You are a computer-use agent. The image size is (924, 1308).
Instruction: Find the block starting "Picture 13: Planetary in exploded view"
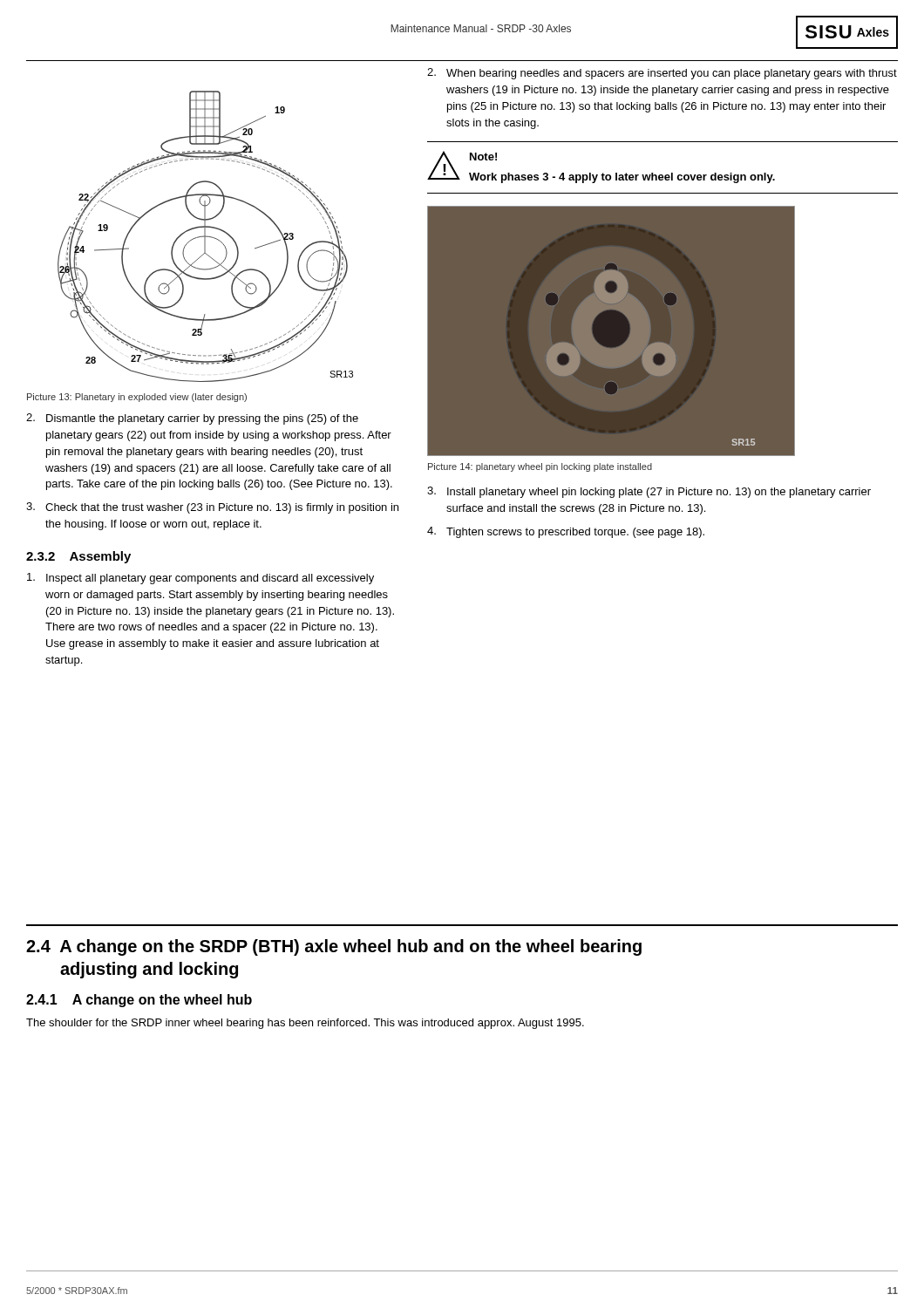(x=137, y=397)
